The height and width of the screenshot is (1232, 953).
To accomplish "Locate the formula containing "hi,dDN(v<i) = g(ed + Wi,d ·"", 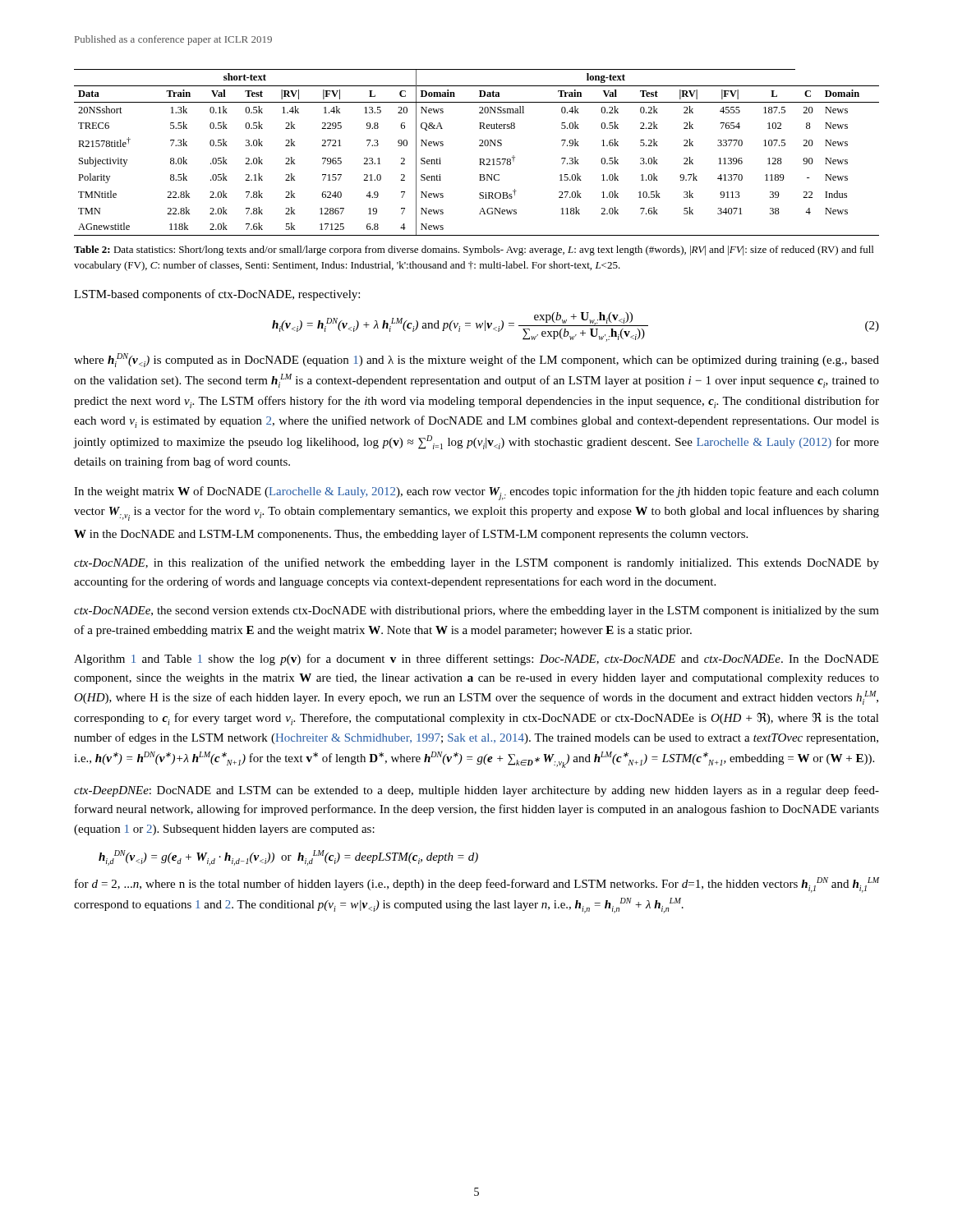I will point(288,857).
